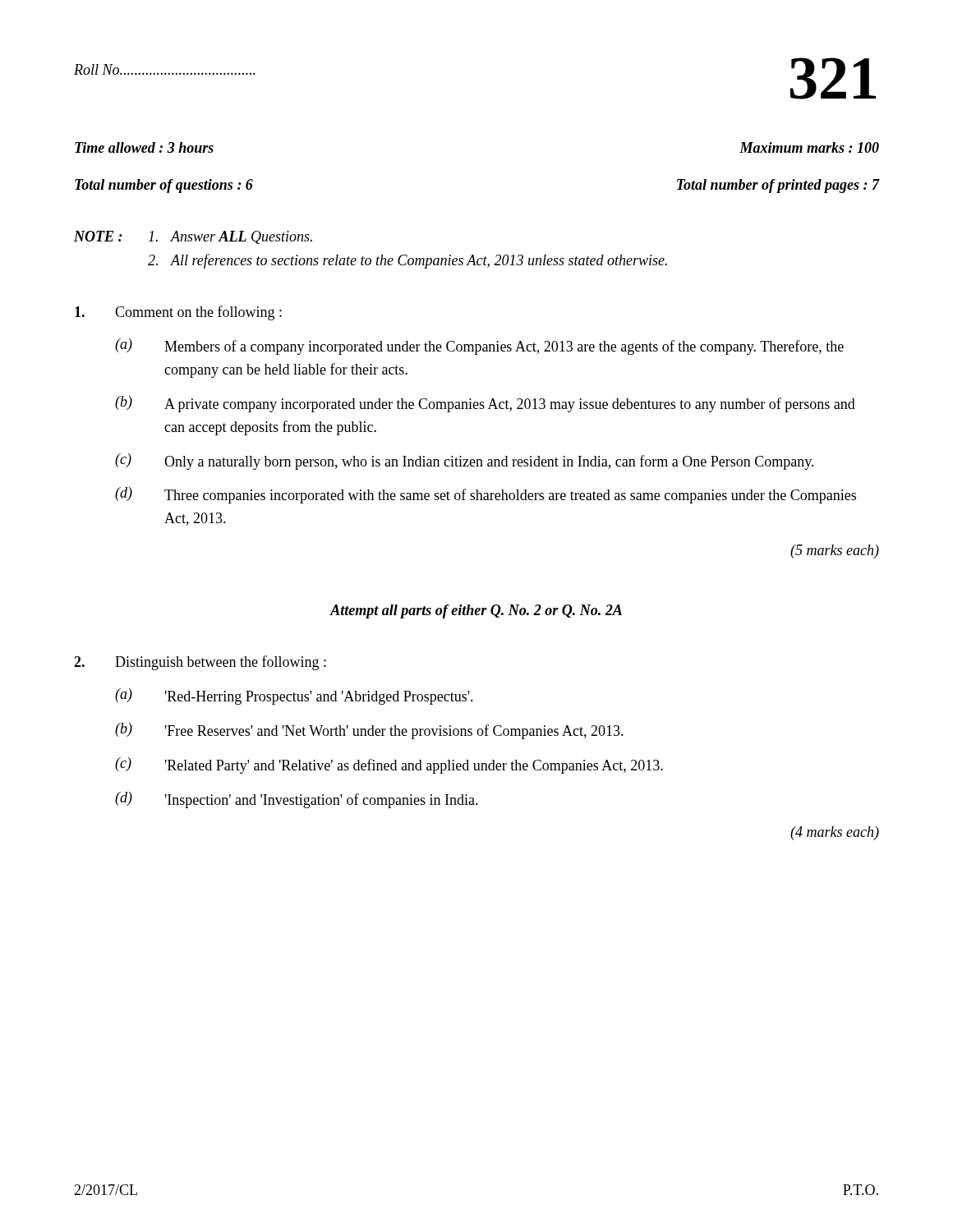Point to the element starting "(c) Only a"

pos(497,462)
